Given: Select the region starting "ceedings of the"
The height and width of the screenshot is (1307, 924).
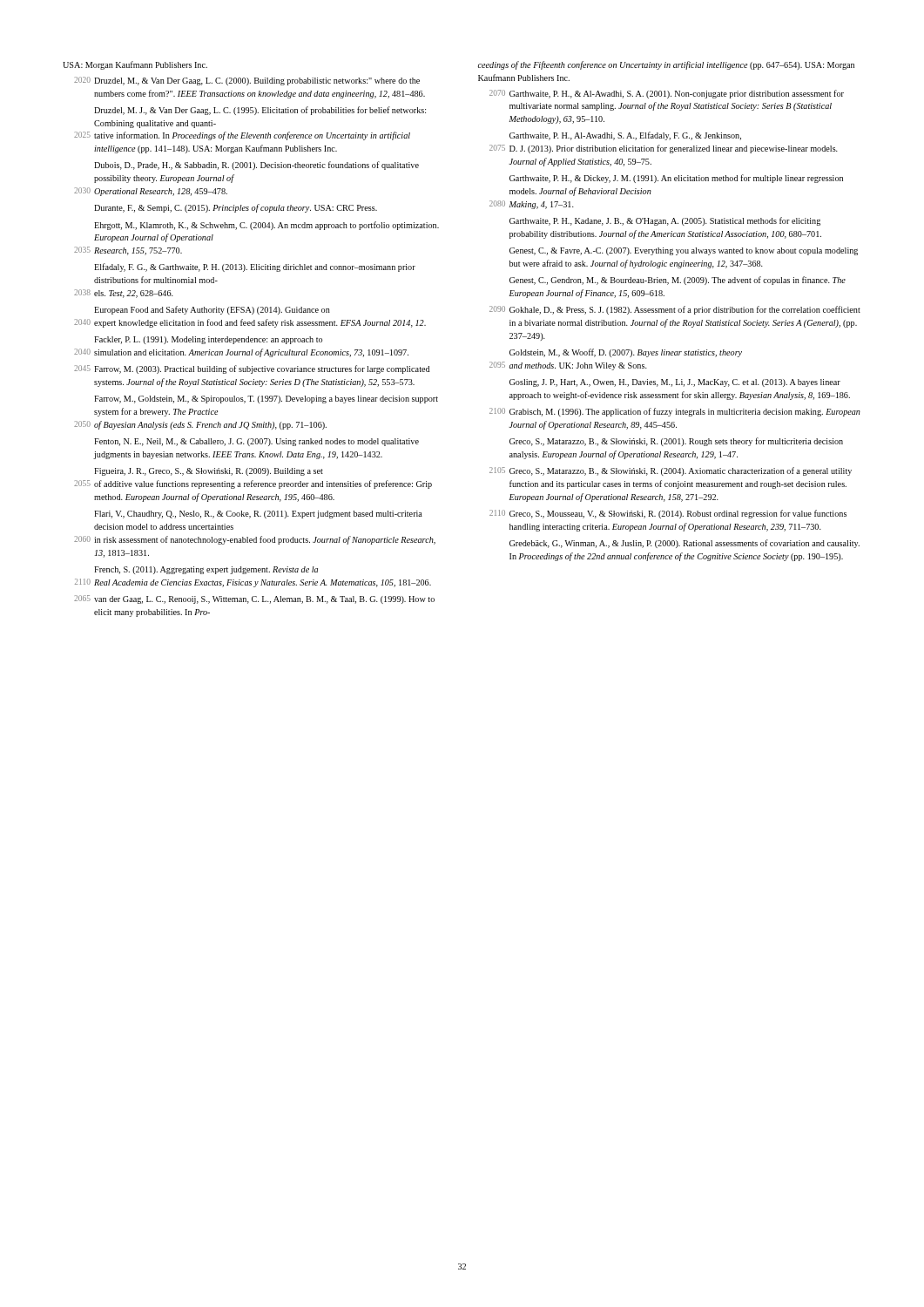Looking at the screenshot, I should tap(669, 72).
